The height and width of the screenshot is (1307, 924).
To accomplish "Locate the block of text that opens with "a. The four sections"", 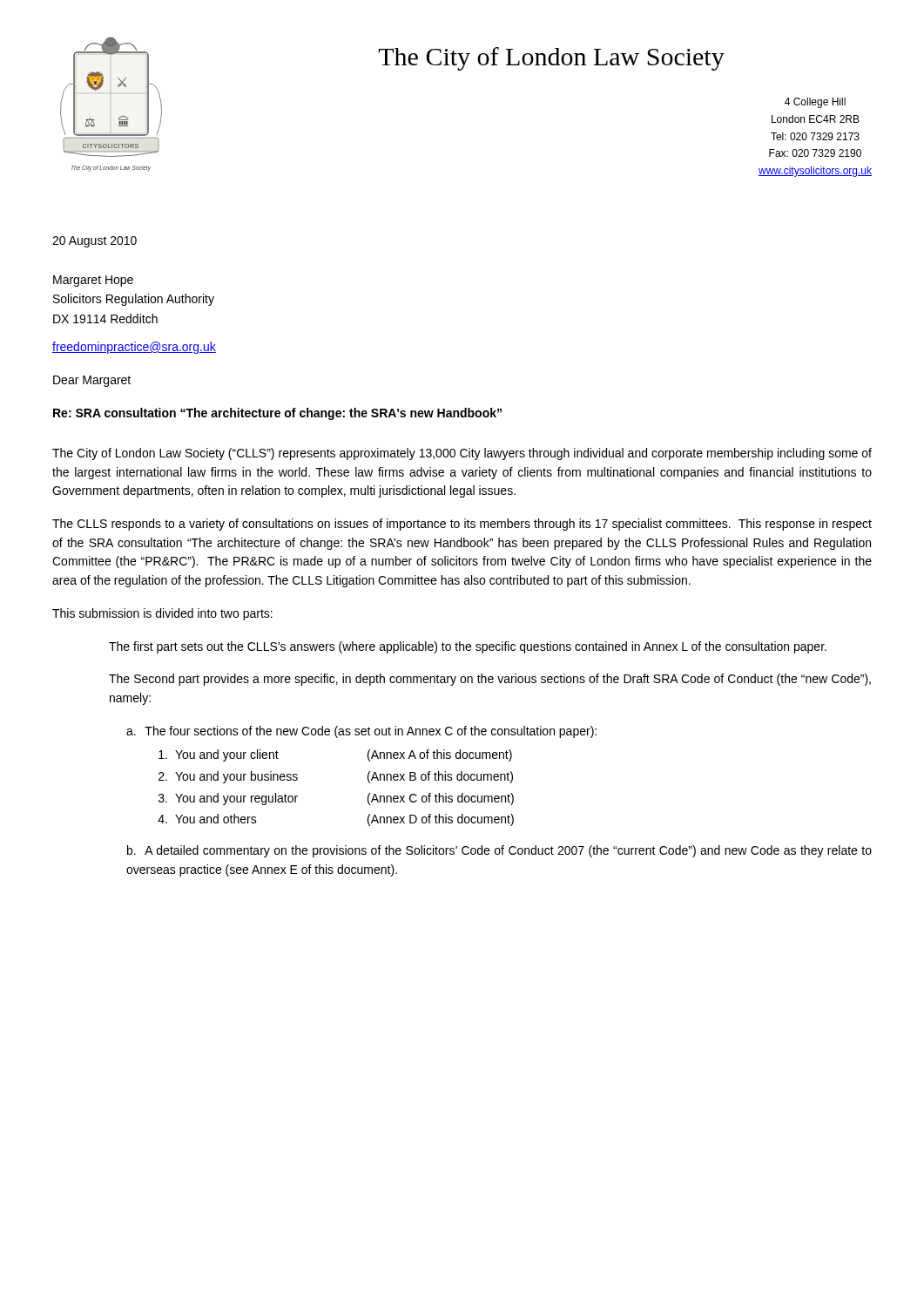I will 499,776.
